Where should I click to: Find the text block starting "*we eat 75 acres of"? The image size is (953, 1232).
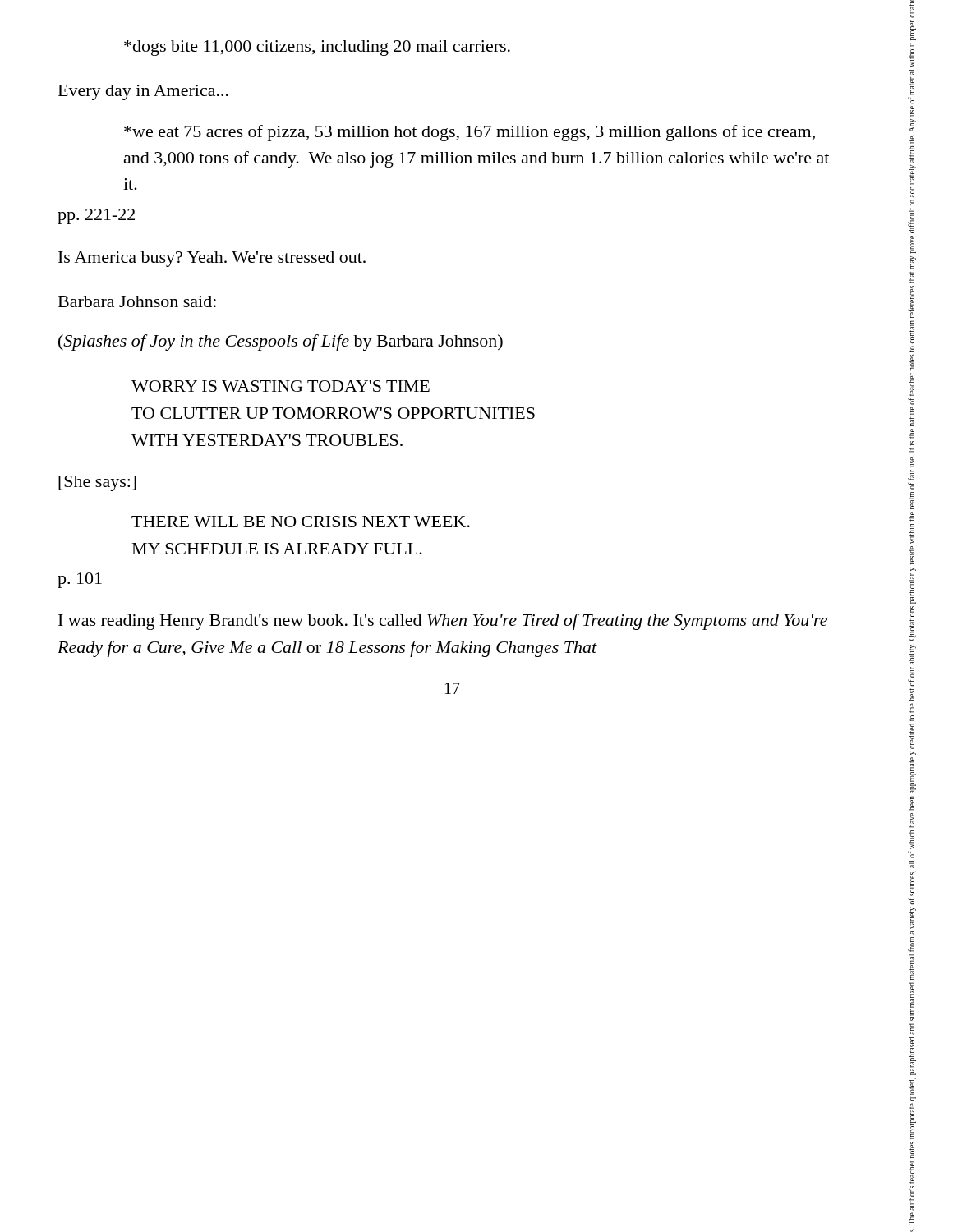click(476, 157)
